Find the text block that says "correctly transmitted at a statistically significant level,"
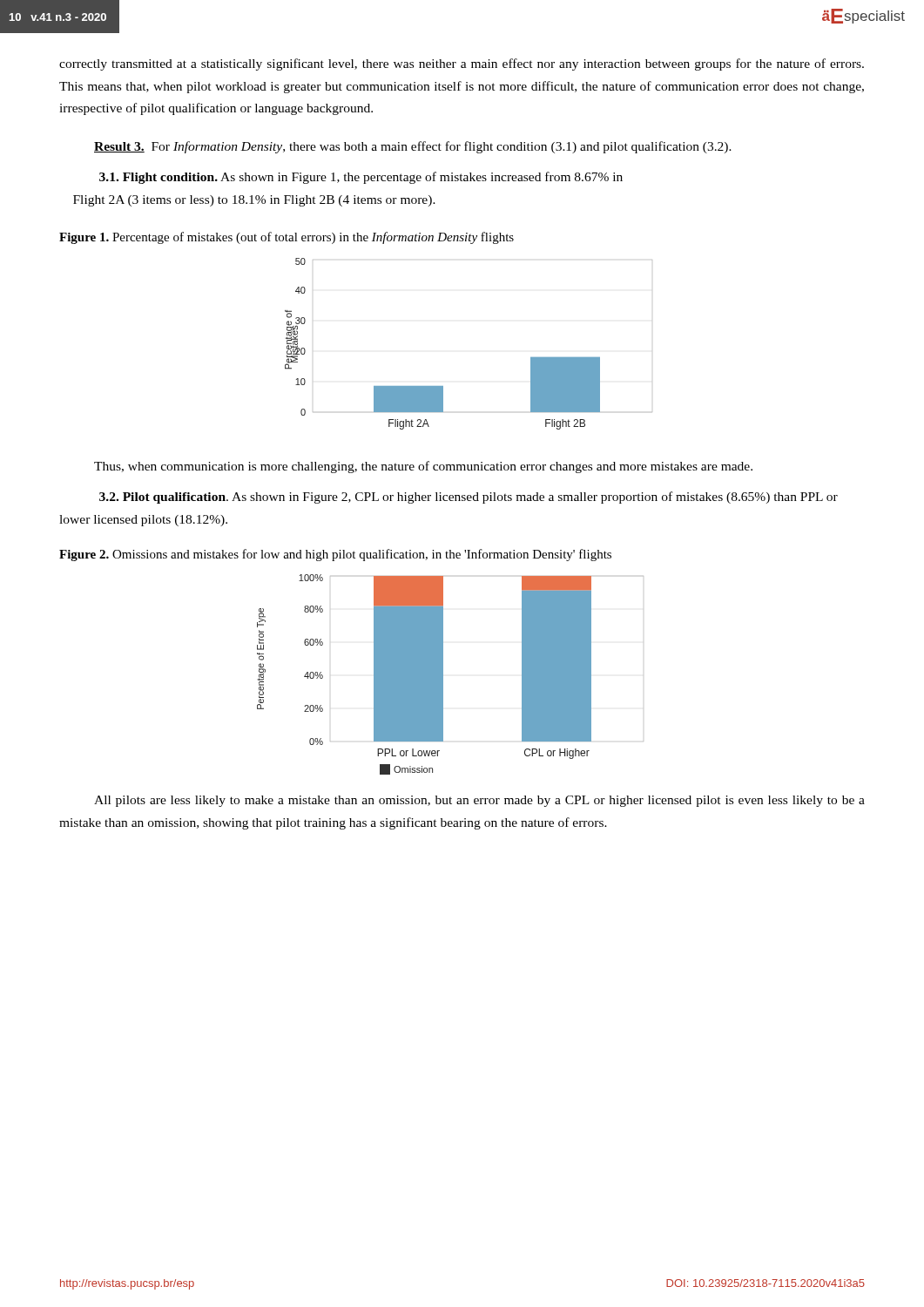 (x=462, y=85)
